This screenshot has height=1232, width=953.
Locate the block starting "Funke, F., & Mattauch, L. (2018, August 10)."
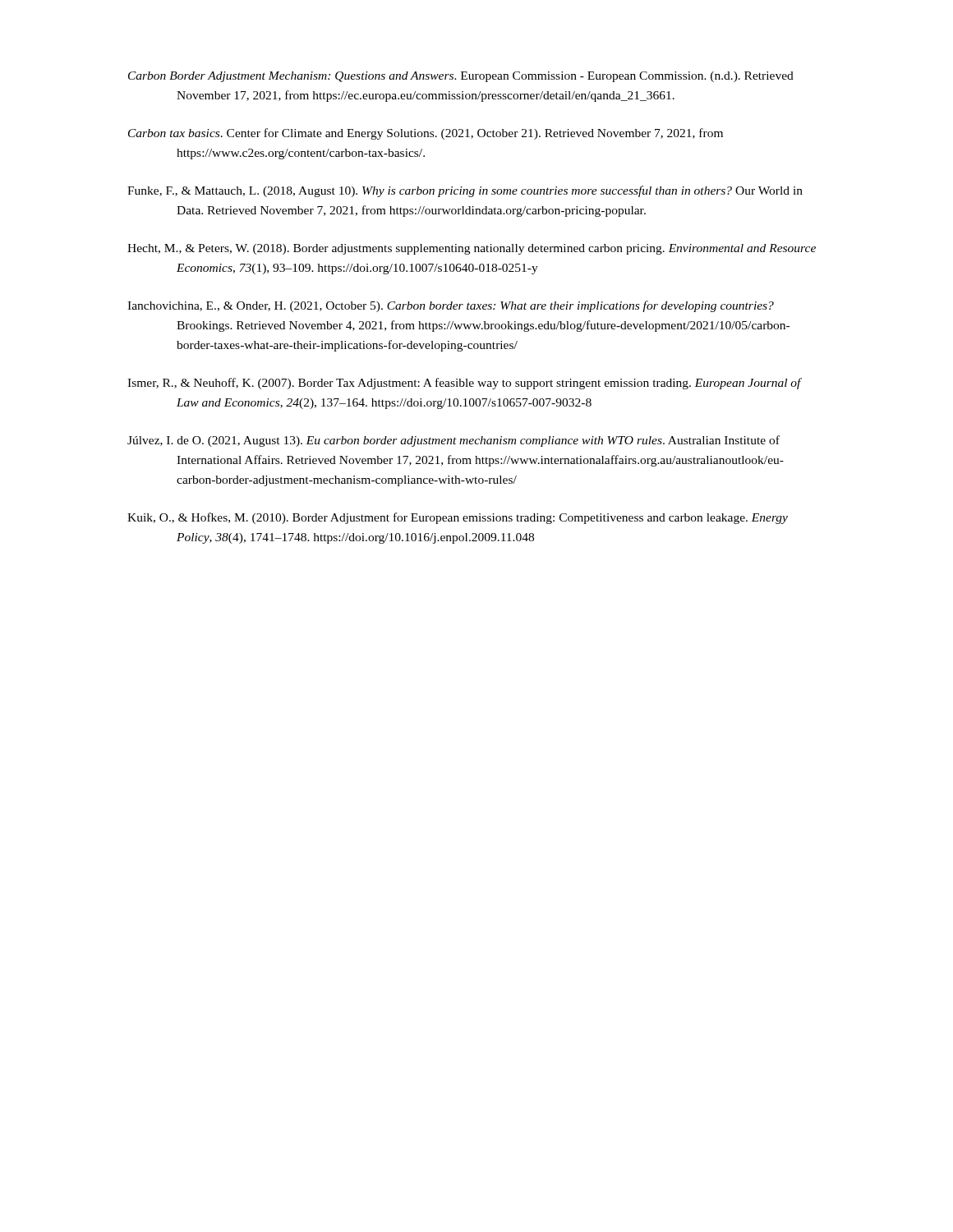(465, 200)
